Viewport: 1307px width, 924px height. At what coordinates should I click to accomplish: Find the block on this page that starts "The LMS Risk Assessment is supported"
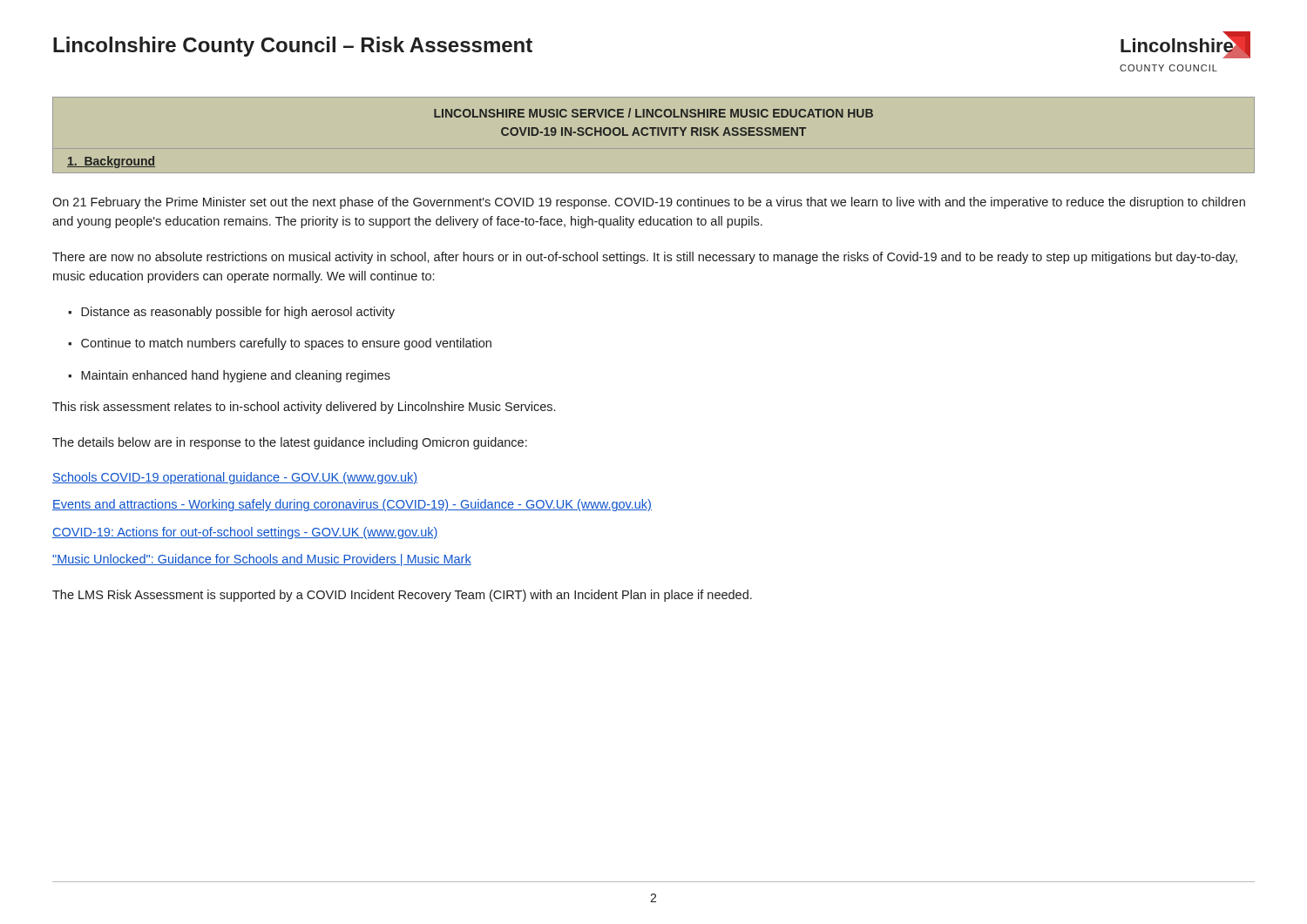[x=402, y=595]
